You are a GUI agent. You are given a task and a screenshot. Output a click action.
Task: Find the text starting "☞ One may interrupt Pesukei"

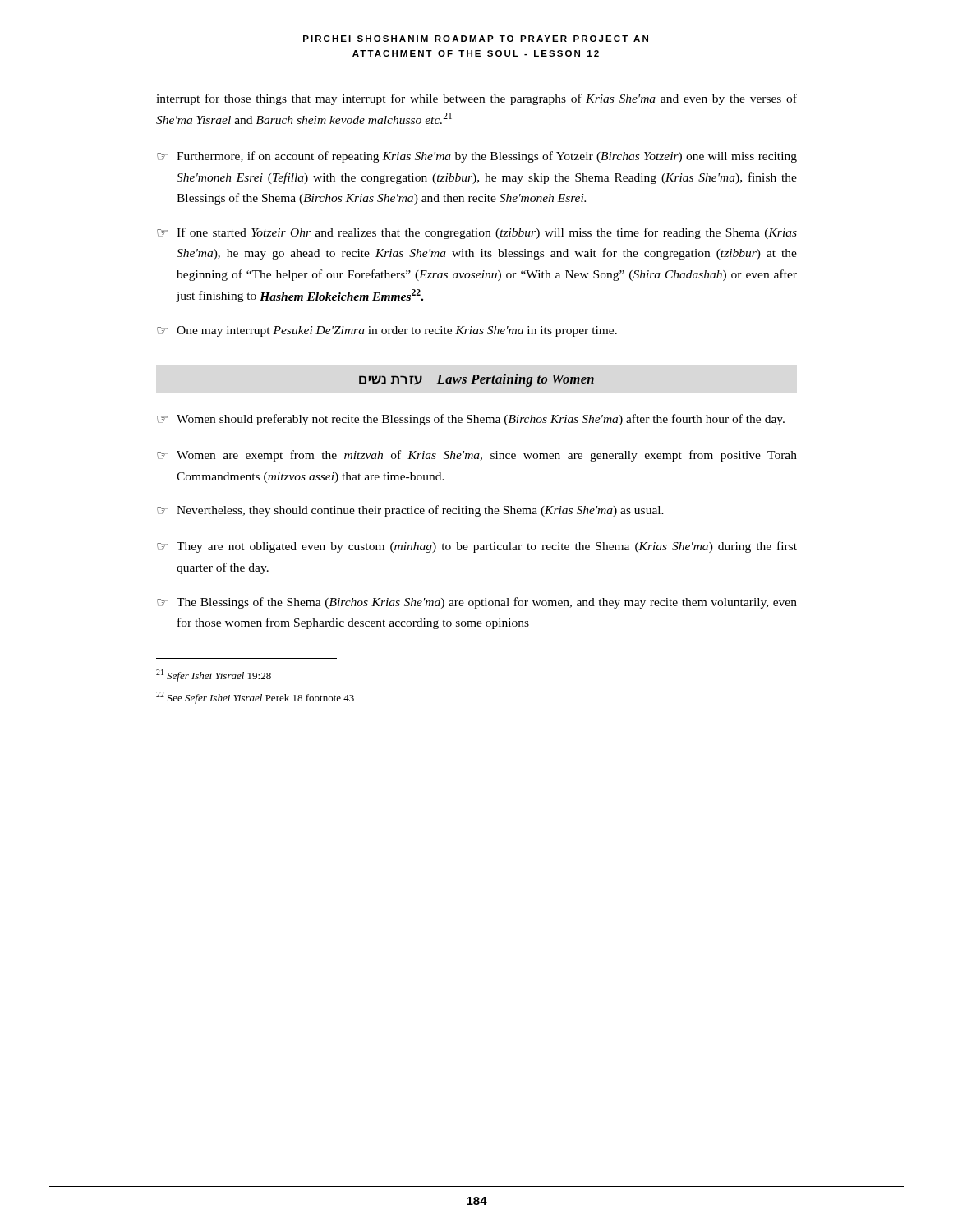coord(476,331)
